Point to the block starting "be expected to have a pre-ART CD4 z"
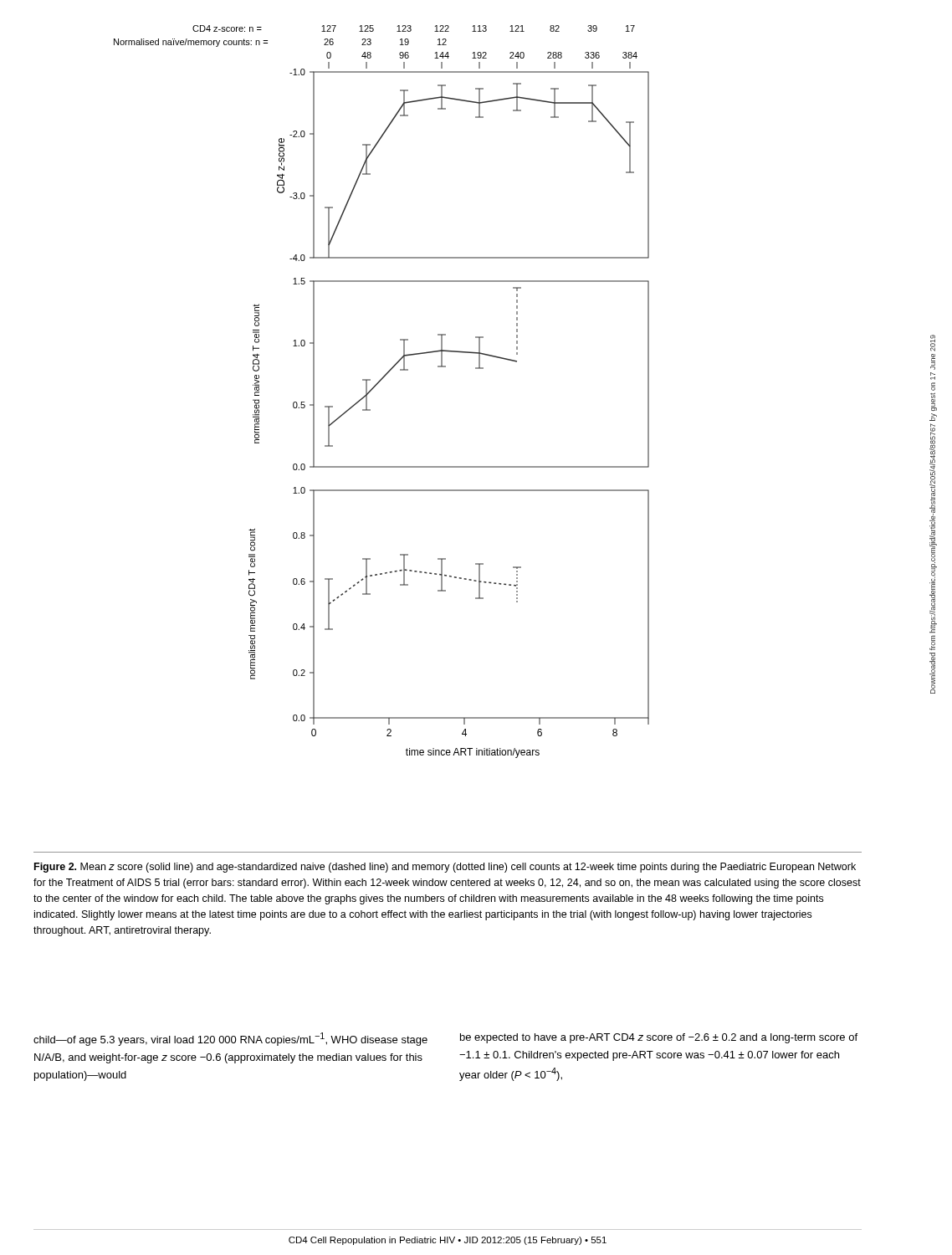952x1255 pixels. click(x=658, y=1056)
